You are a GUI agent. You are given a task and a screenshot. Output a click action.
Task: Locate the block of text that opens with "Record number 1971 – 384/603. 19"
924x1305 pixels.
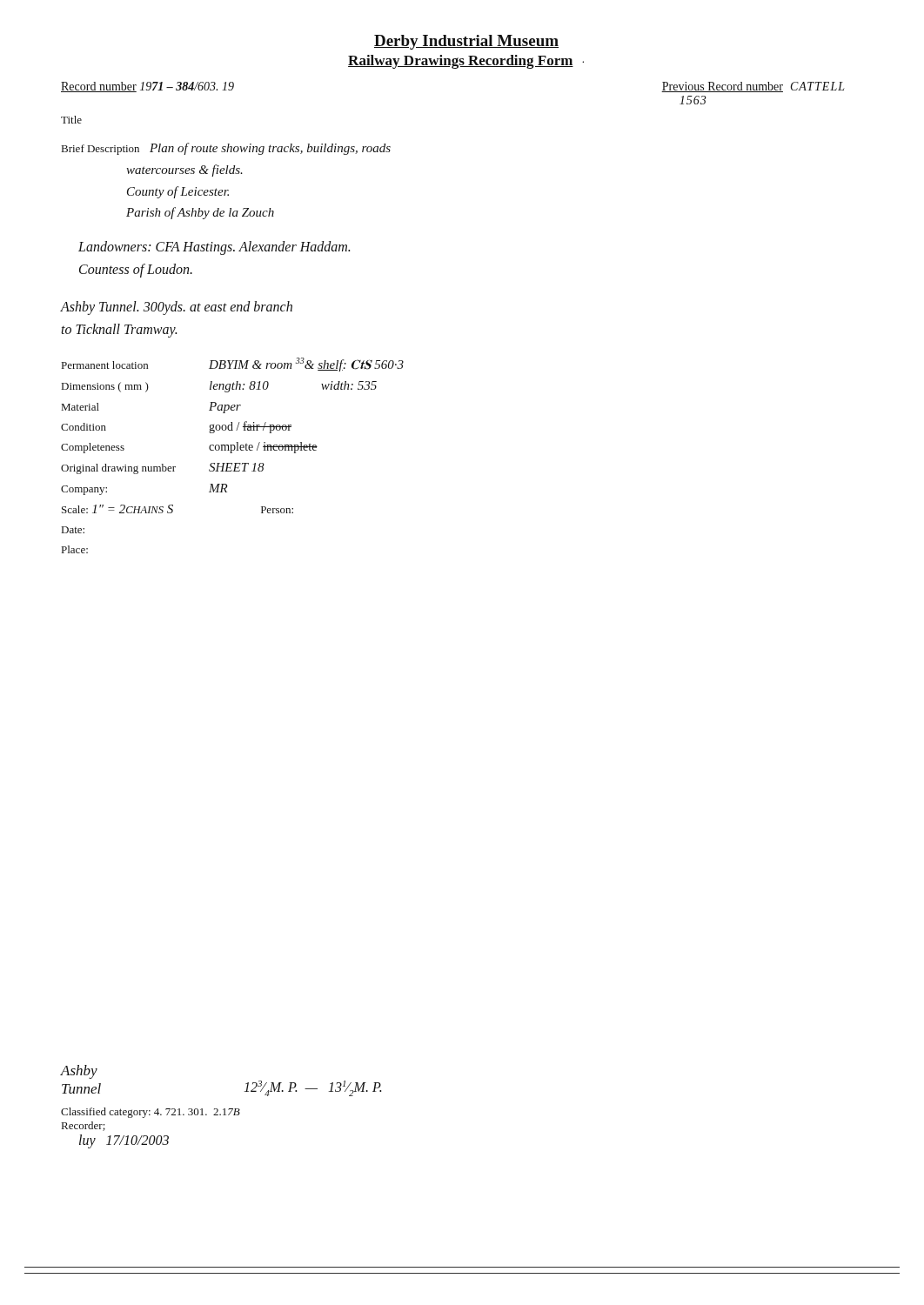[x=148, y=87]
